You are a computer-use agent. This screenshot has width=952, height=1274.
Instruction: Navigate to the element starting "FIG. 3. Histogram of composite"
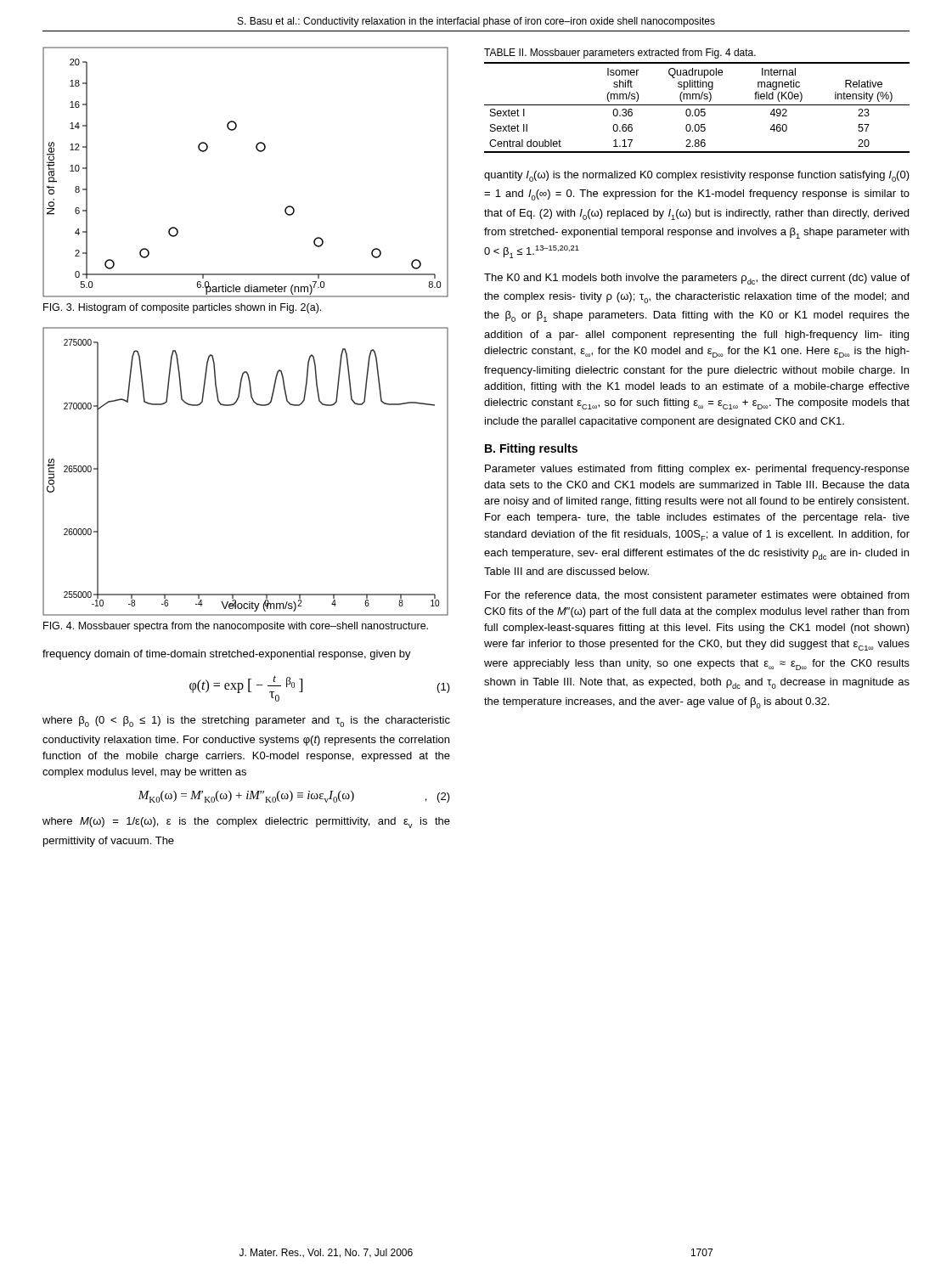point(182,307)
